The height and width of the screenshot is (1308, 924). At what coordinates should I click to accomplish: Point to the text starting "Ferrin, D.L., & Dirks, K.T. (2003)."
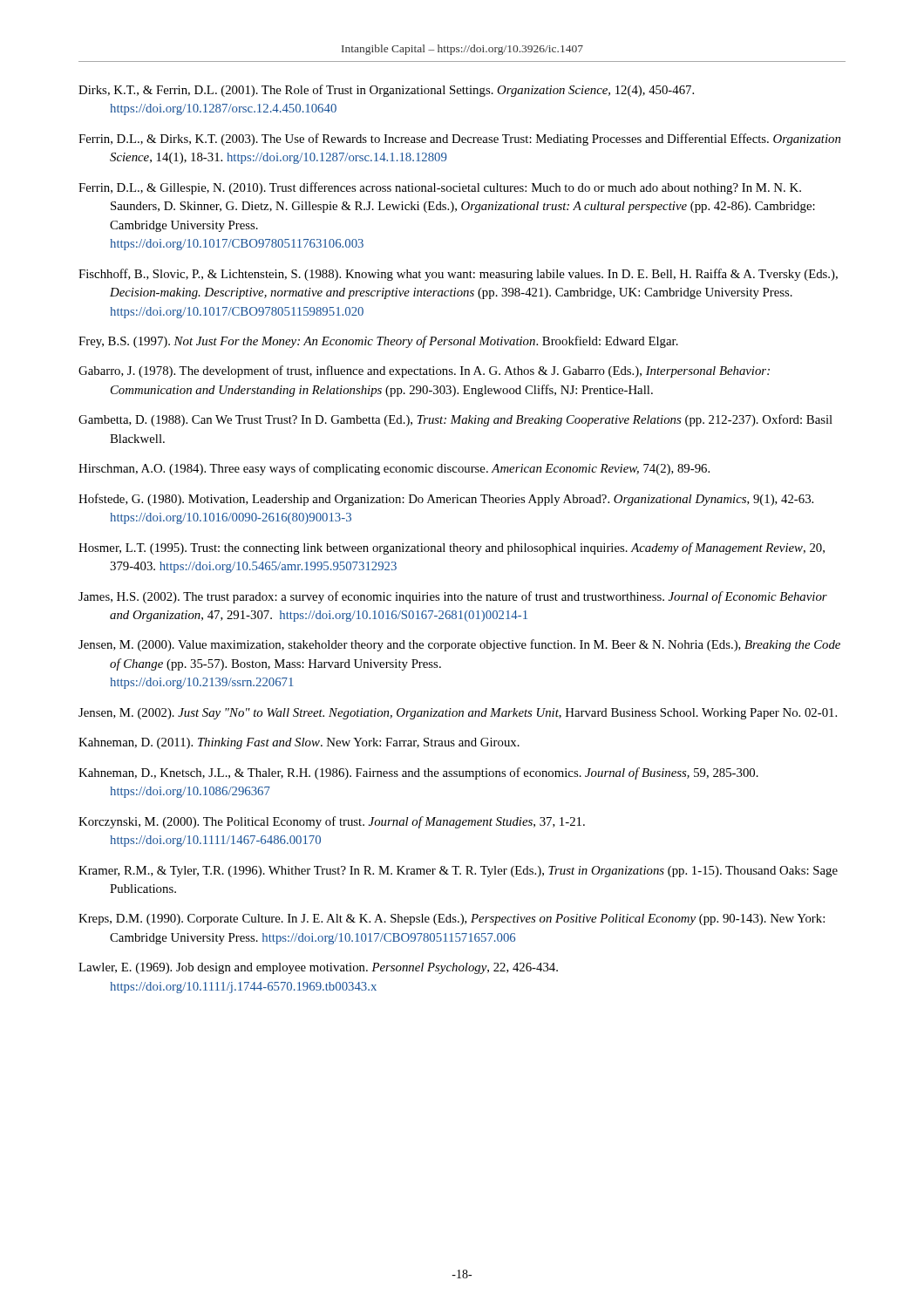[x=460, y=148]
